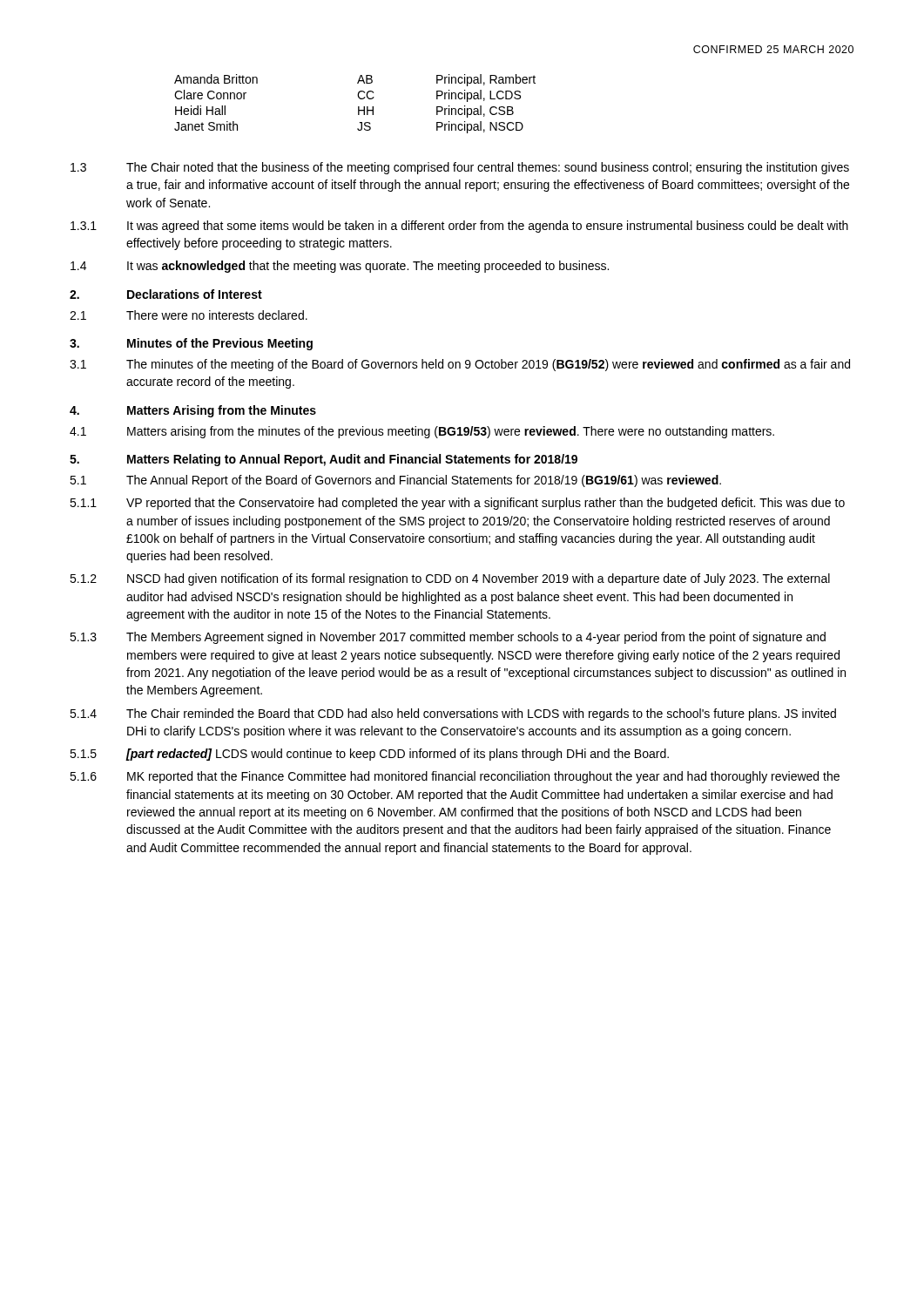Where is the passage that starts "5.1.1 VP reported that the Conservatoire"?
This screenshot has height=1307, width=924.
[462, 530]
